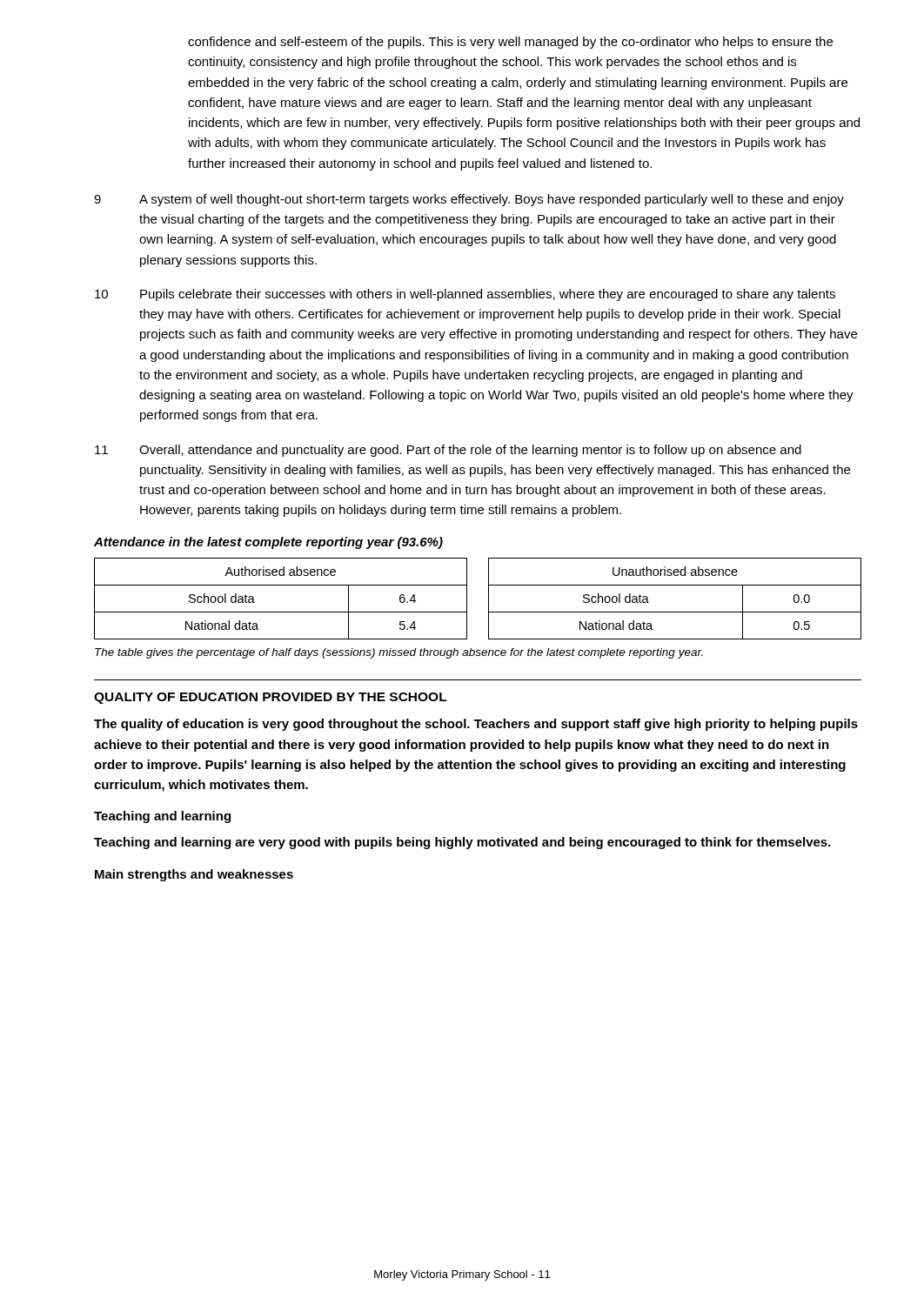
Task: Click on the table containing "Authorised absence"
Action: [478, 598]
